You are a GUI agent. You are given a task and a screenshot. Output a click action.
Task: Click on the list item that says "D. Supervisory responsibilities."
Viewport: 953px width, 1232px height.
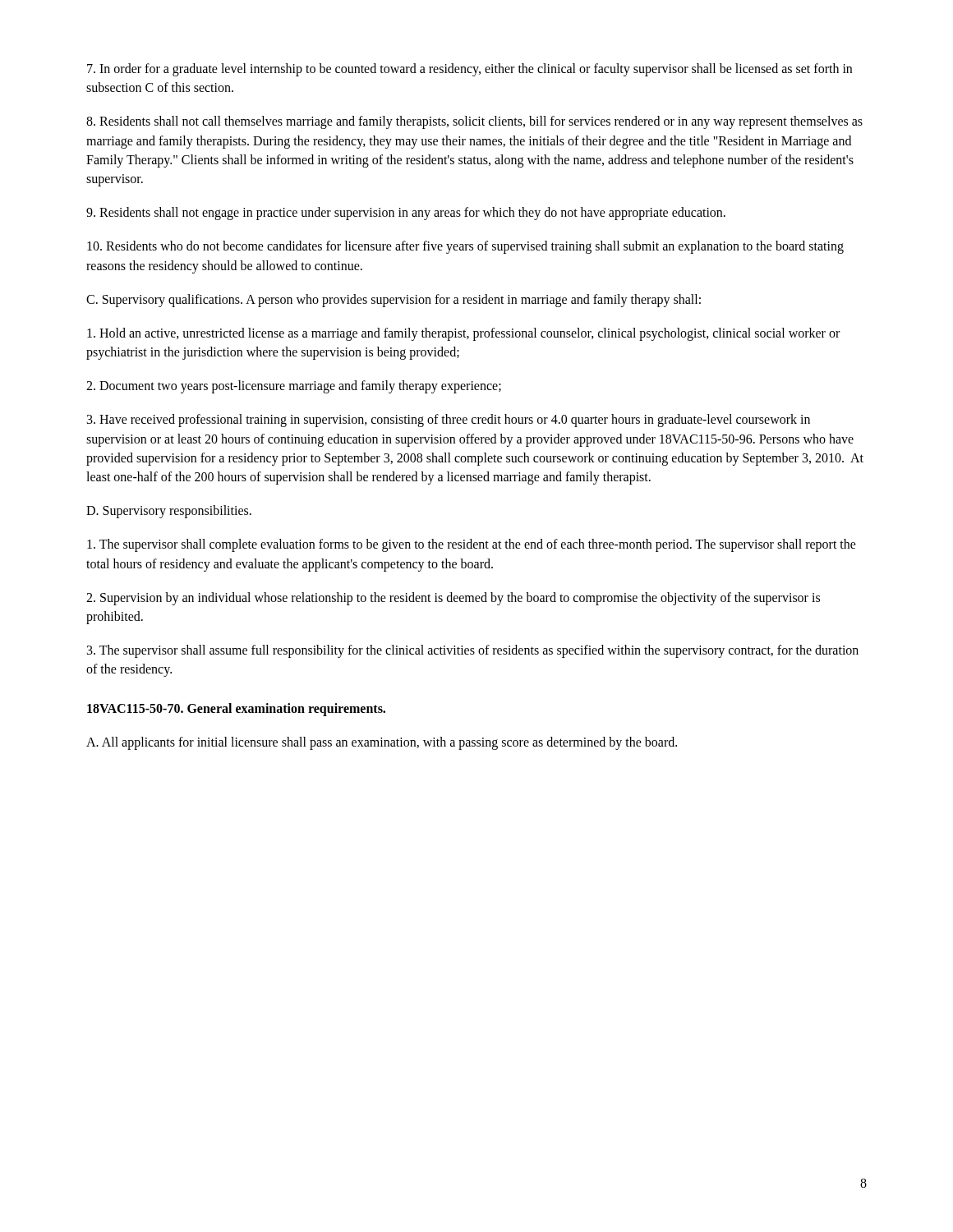pyautogui.click(x=169, y=511)
